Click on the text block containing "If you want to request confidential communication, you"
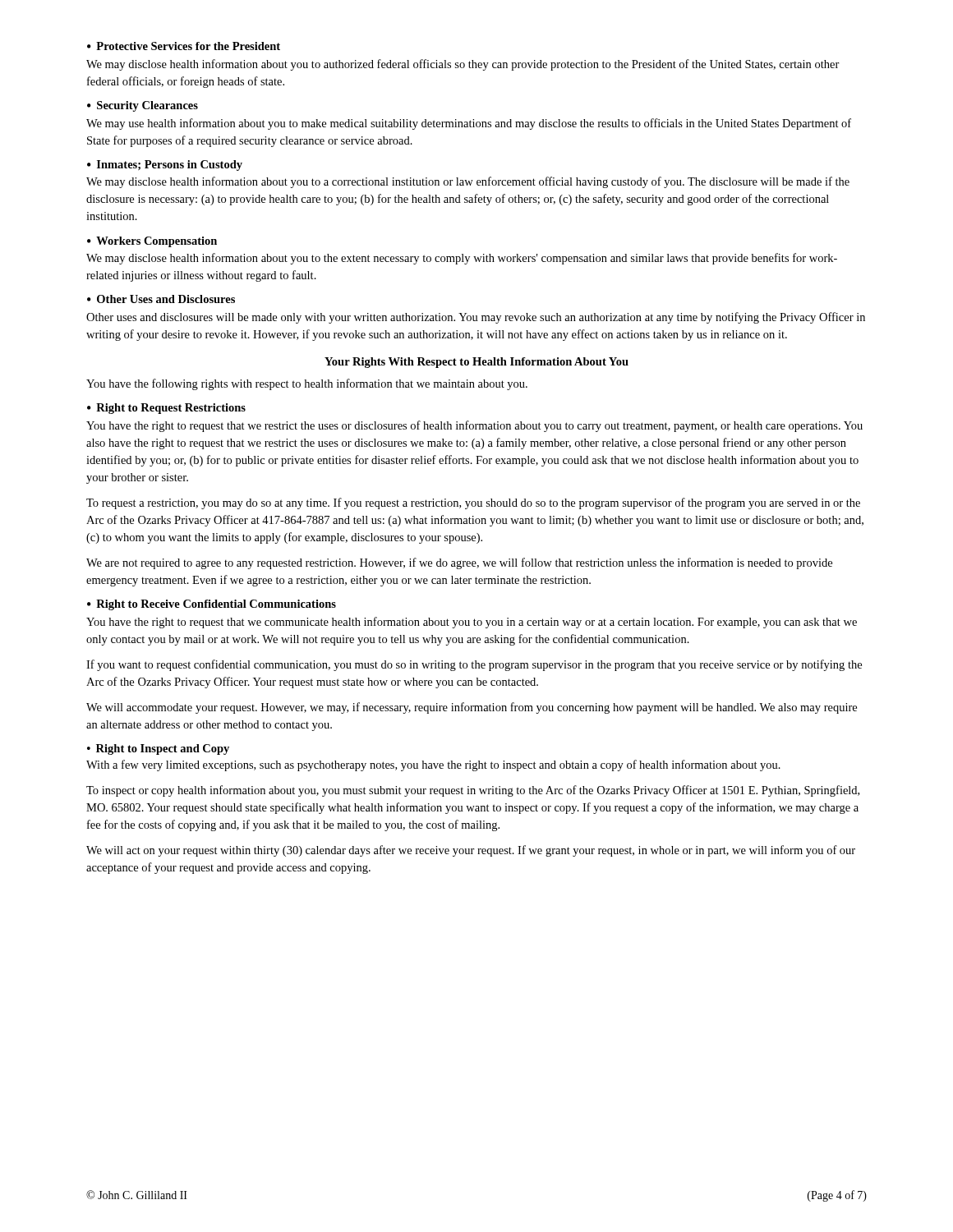This screenshot has width=953, height=1232. click(x=476, y=673)
